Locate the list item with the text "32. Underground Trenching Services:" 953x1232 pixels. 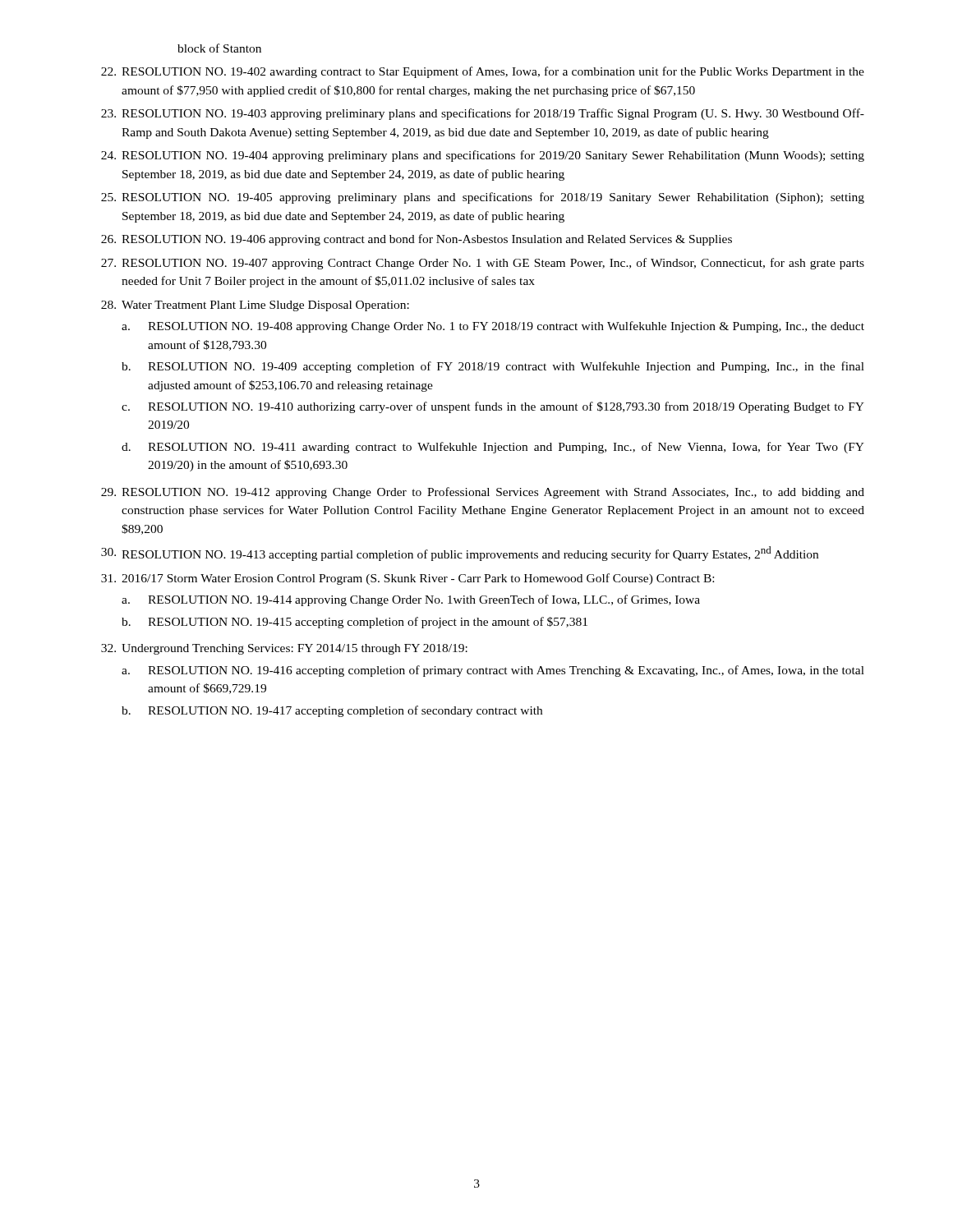476,681
